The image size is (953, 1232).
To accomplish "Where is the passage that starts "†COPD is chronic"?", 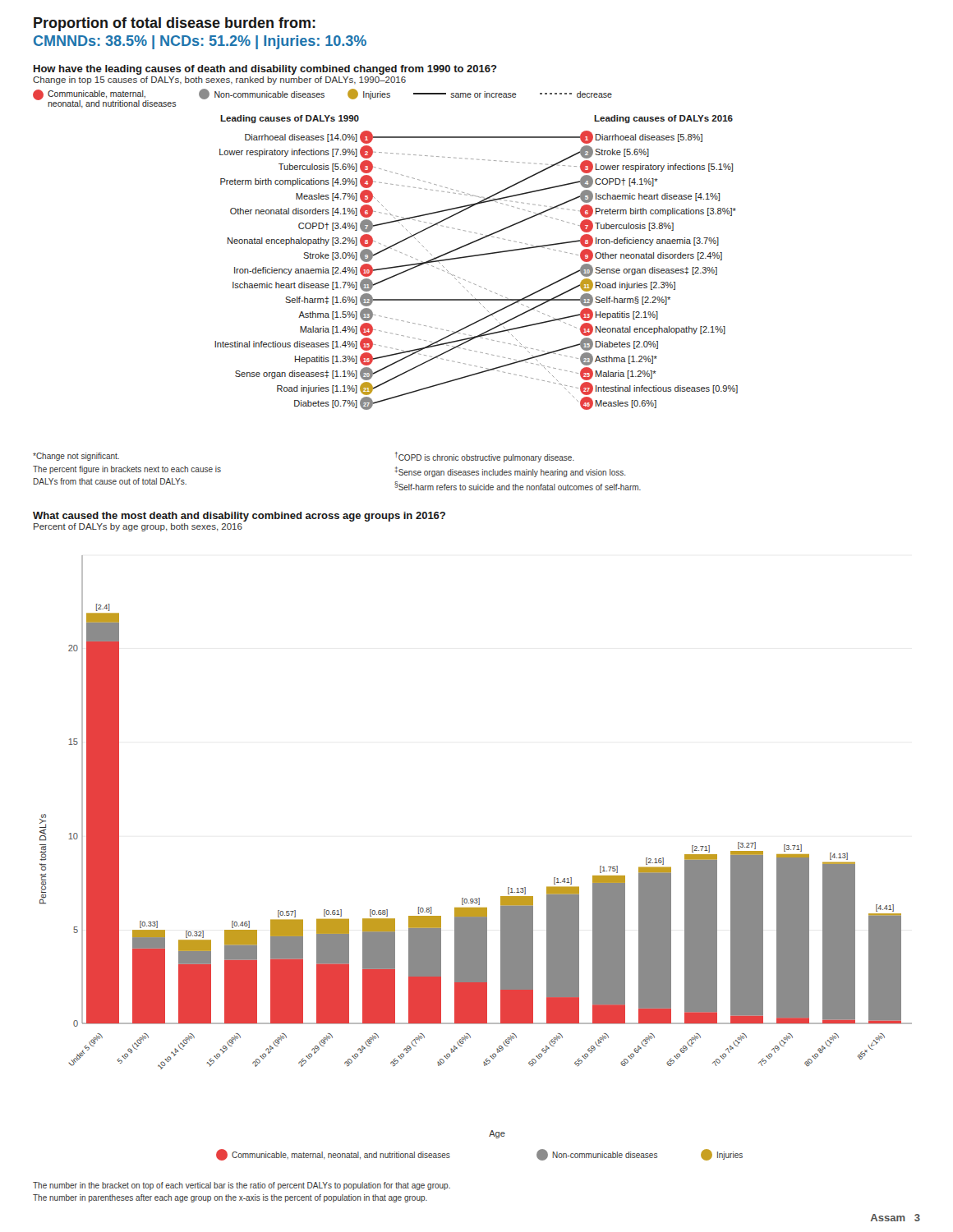I will pos(518,471).
